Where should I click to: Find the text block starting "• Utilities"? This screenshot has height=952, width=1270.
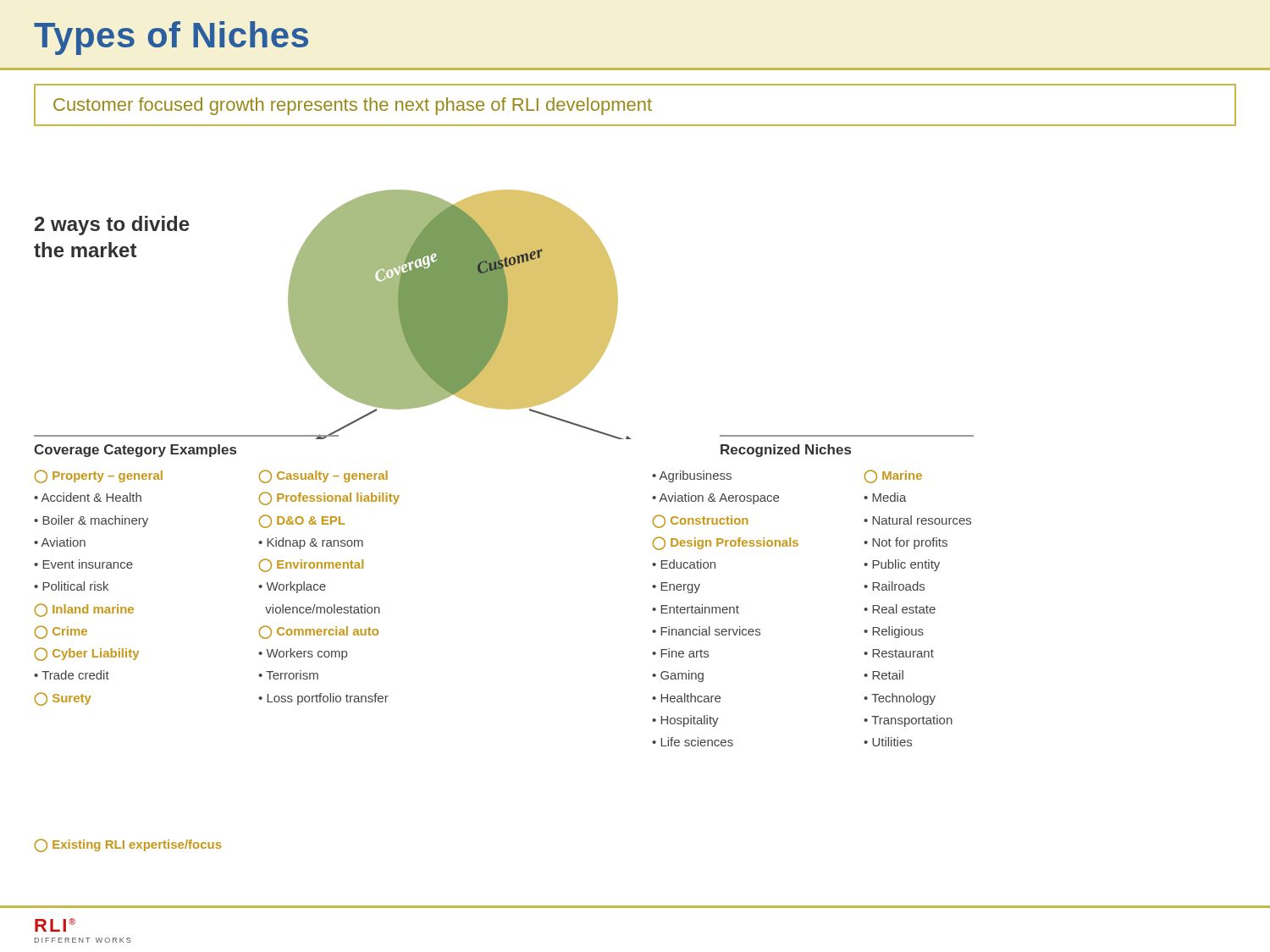(888, 742)
